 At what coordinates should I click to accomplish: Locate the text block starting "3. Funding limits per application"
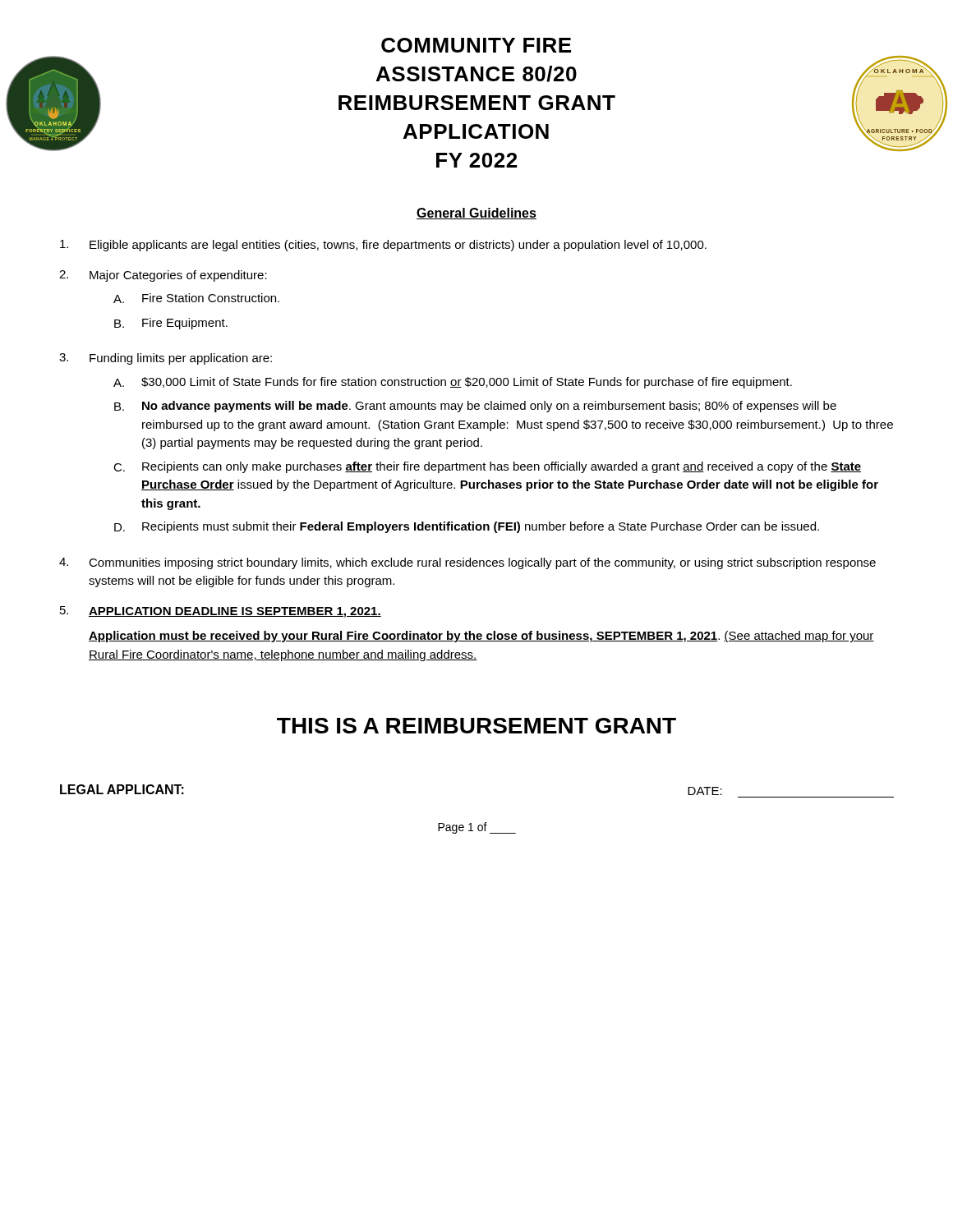[x=476, y=446]
